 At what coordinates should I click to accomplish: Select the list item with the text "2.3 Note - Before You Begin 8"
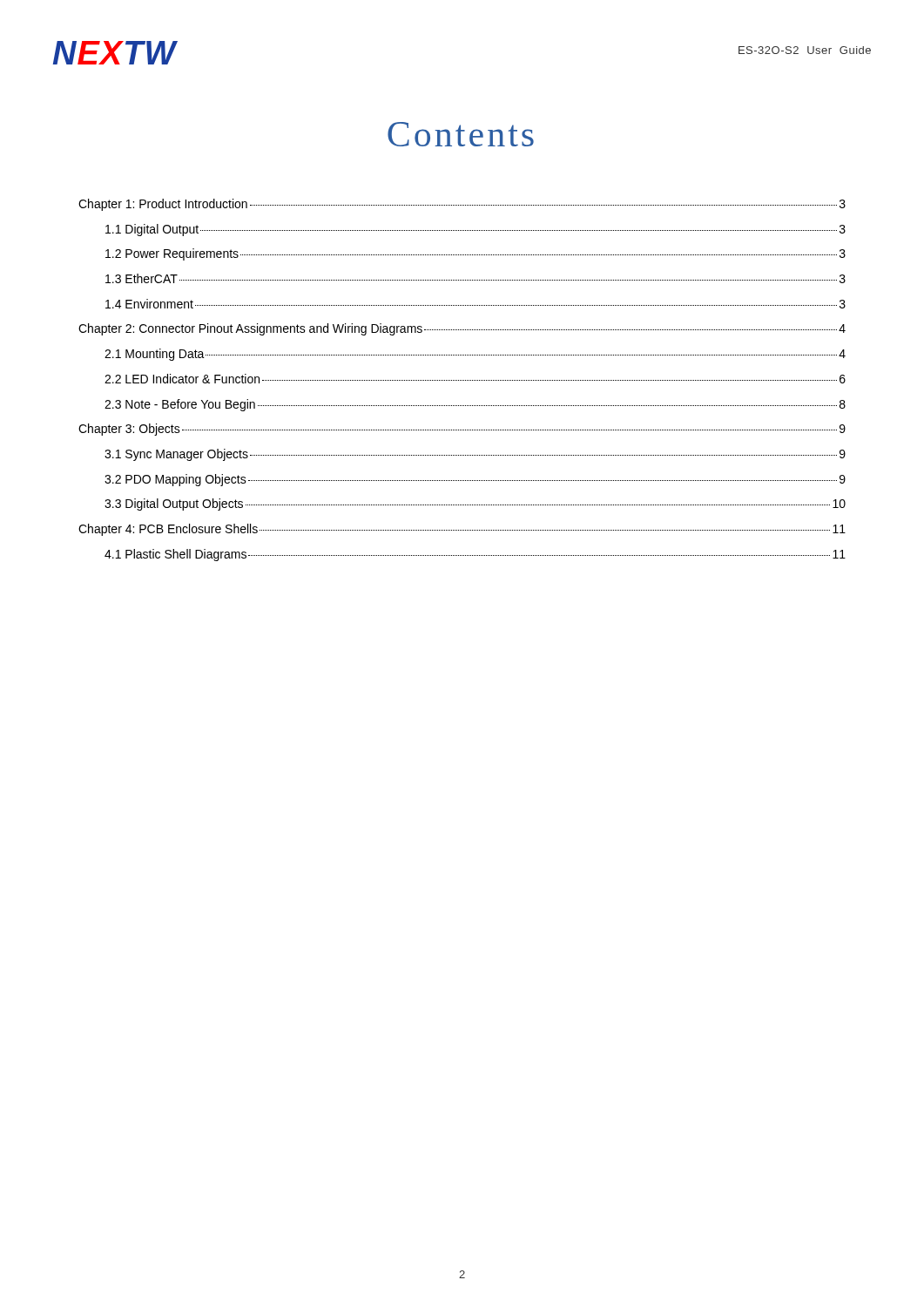click(475, 404)
